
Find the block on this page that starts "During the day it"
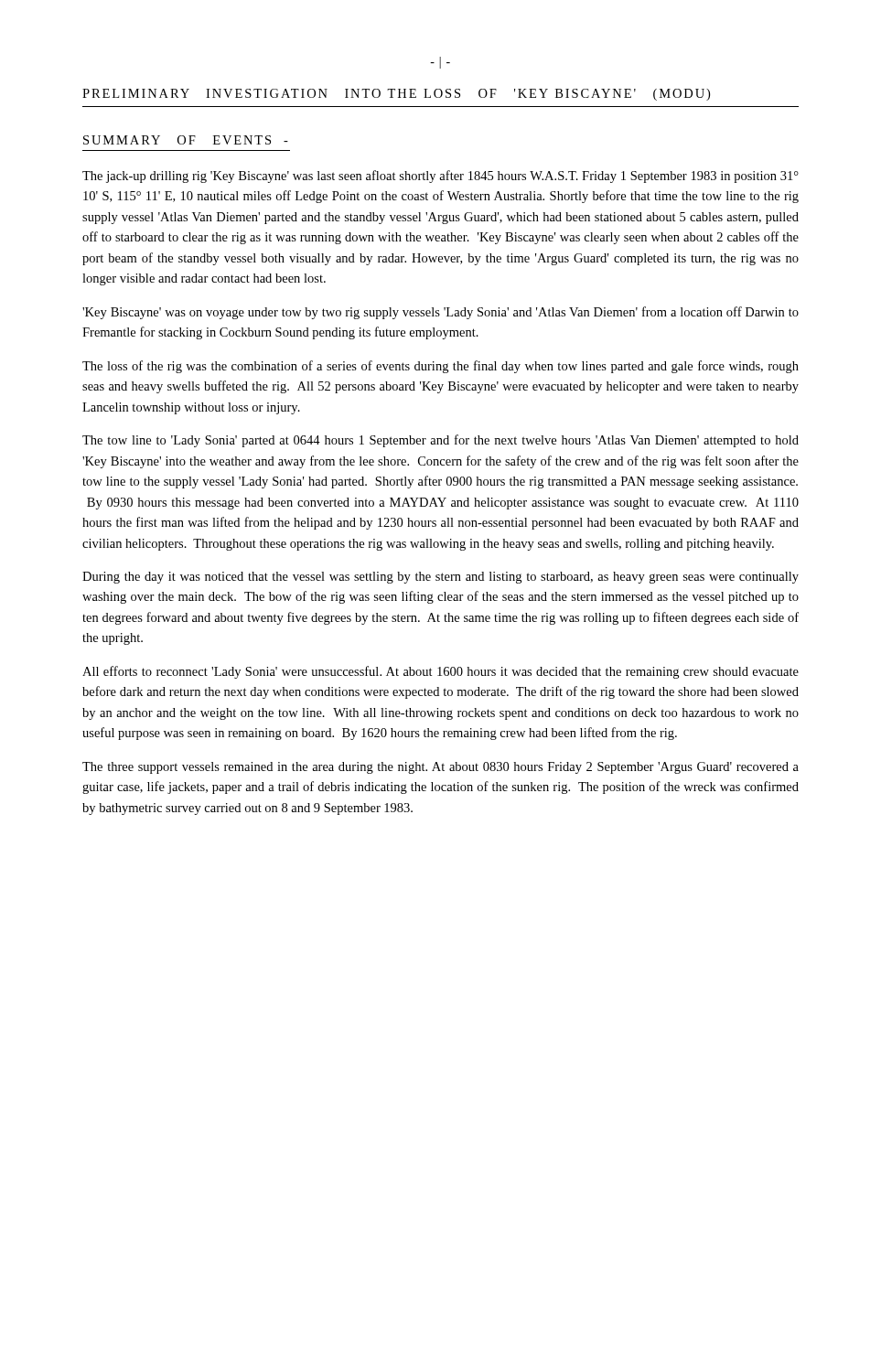pos(440,607)
